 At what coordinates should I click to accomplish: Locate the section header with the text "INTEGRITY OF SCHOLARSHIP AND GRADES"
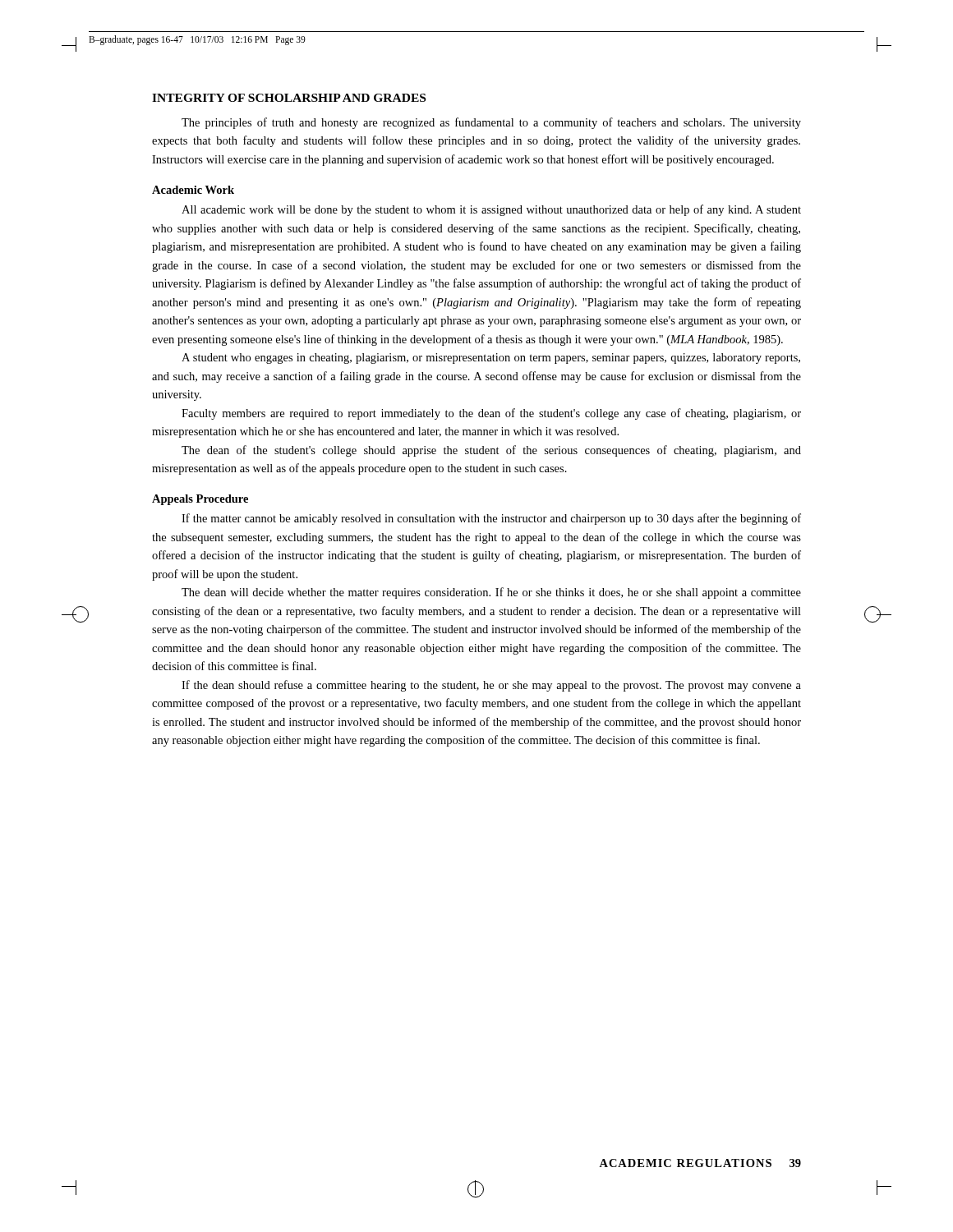click(x=289, y=97)
